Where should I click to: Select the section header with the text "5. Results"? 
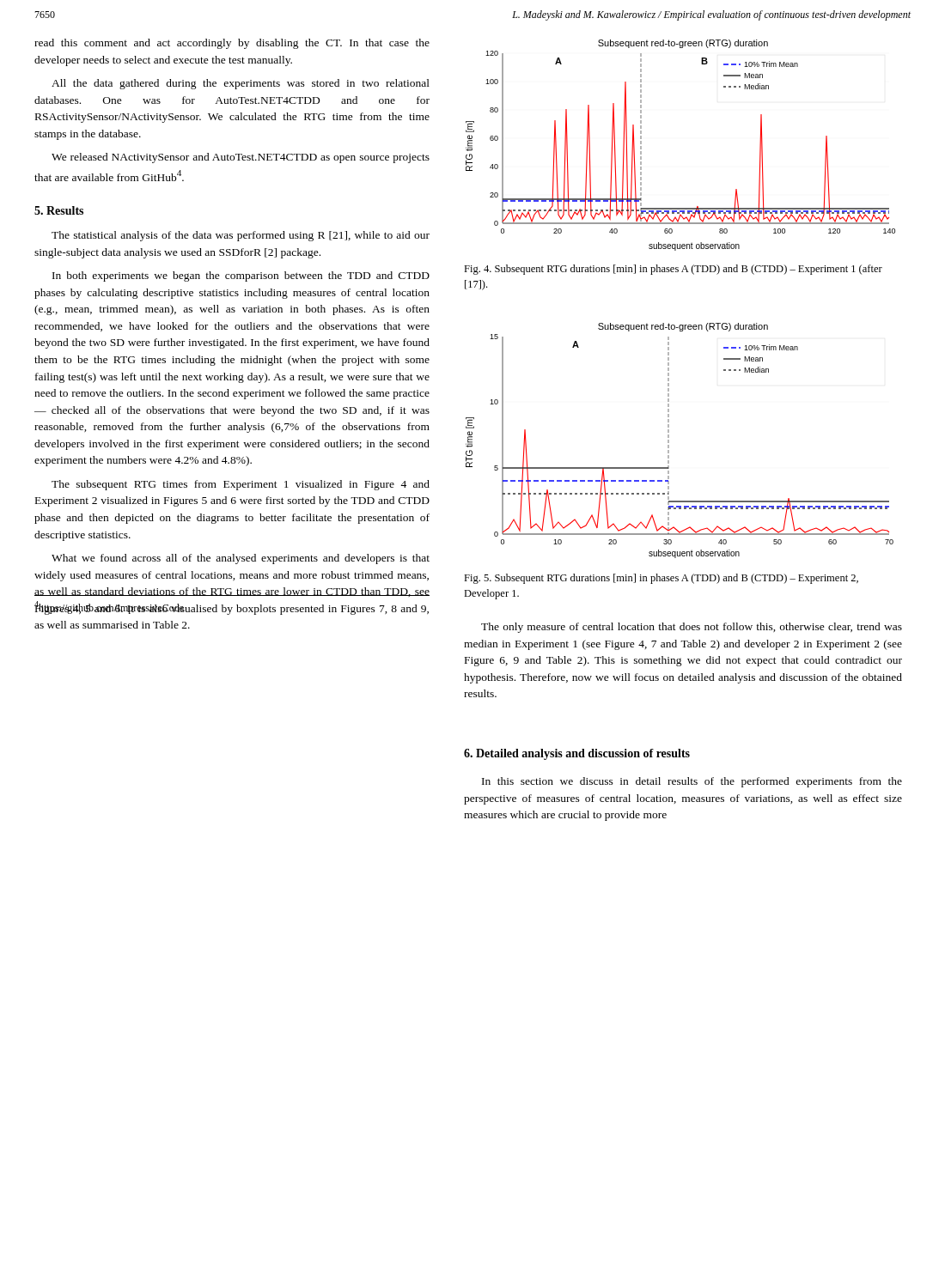[59, 211]
